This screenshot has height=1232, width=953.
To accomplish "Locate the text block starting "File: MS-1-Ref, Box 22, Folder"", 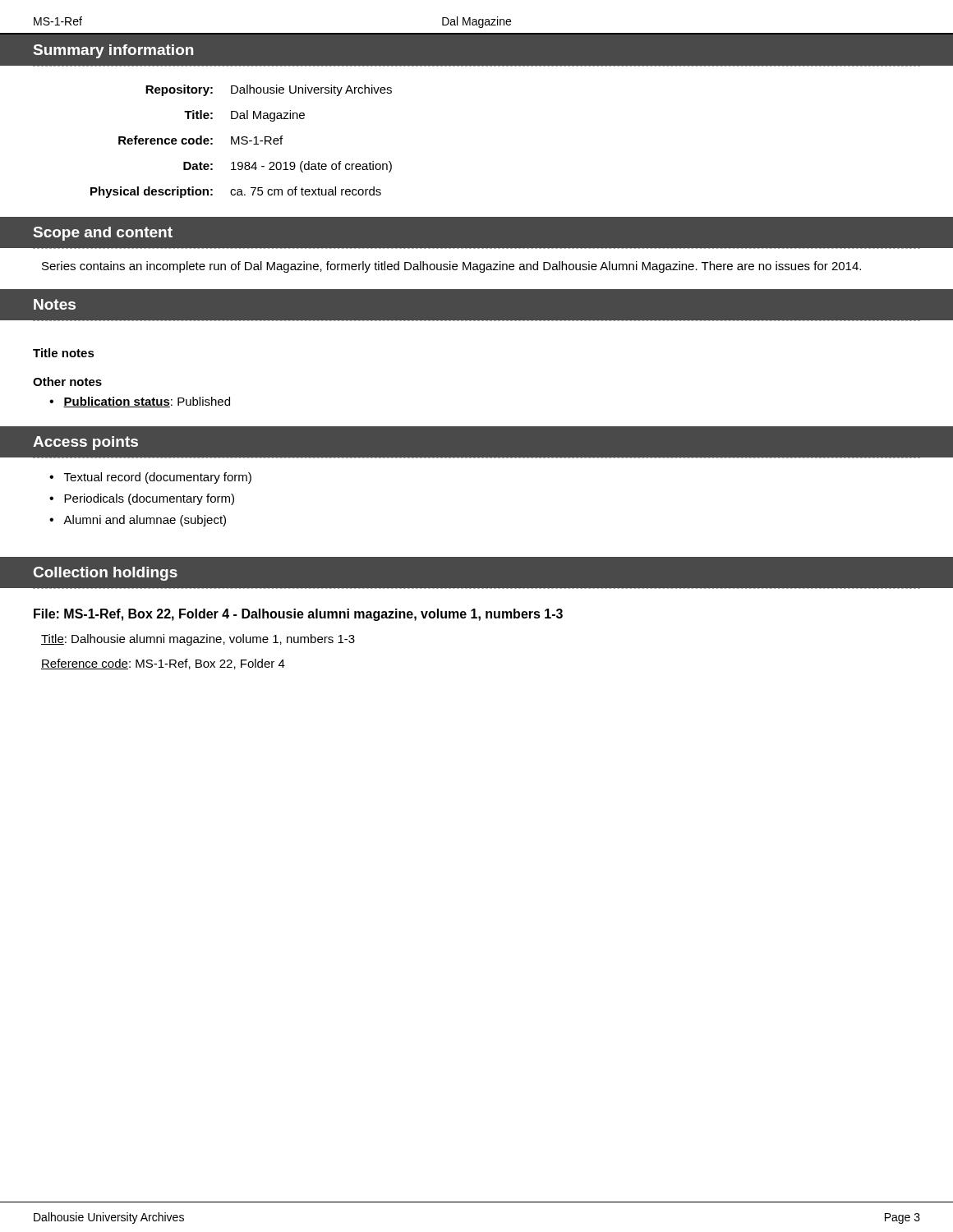I will coord(298,614).
